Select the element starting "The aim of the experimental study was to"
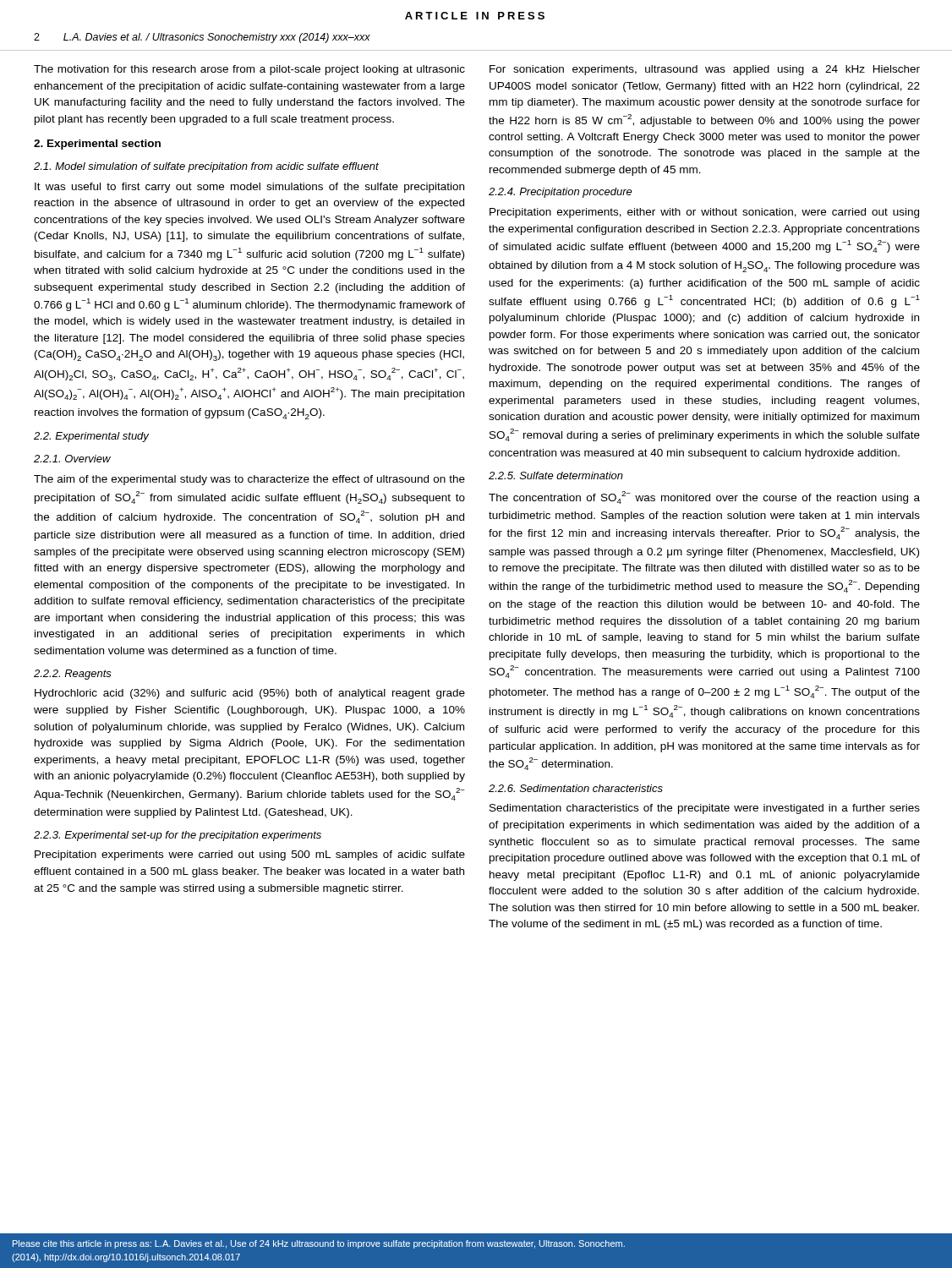Image resolution: width=952 pixels, height=1268 pixels. tap(249, 565)
